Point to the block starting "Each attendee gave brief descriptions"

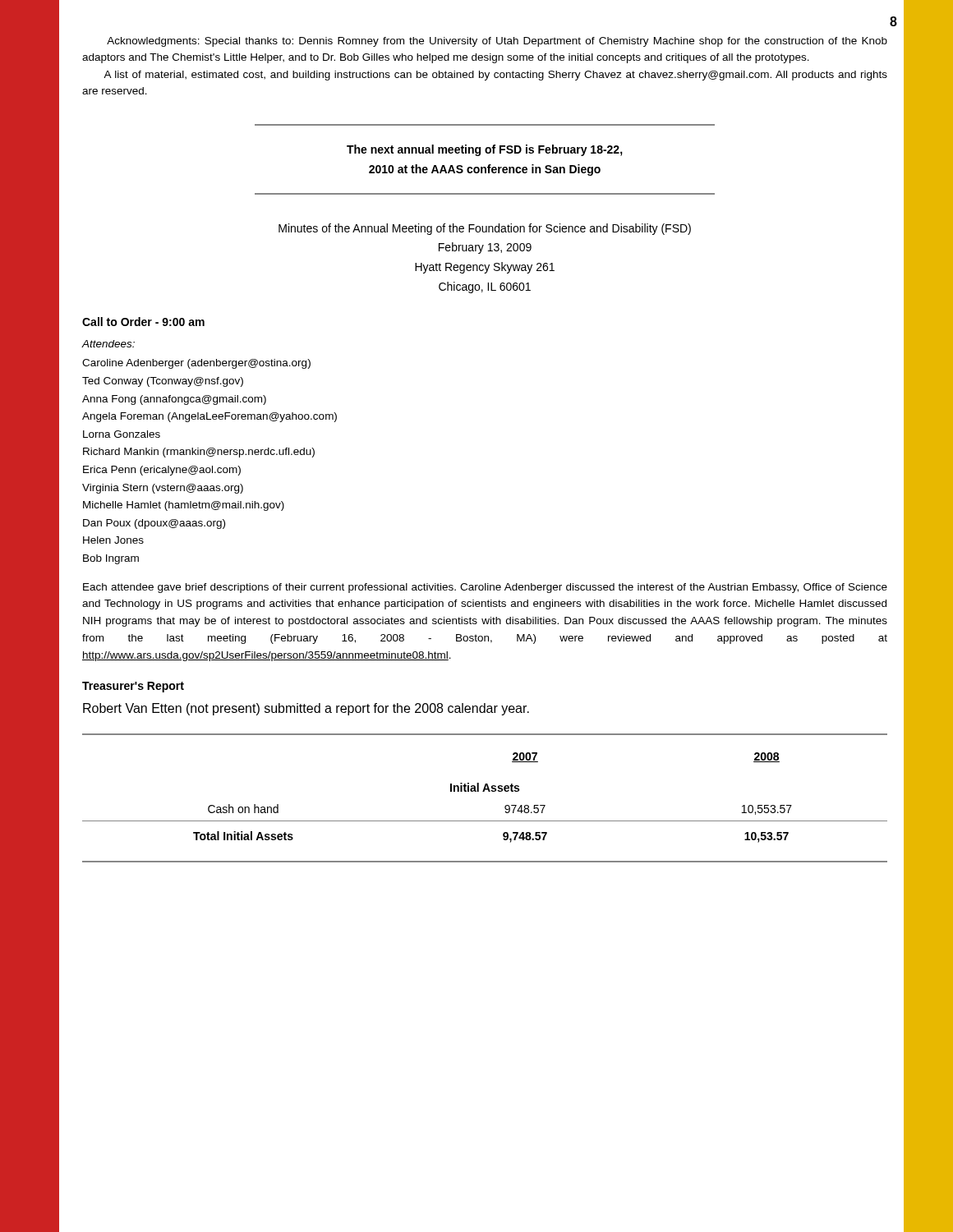click(485, 621)
